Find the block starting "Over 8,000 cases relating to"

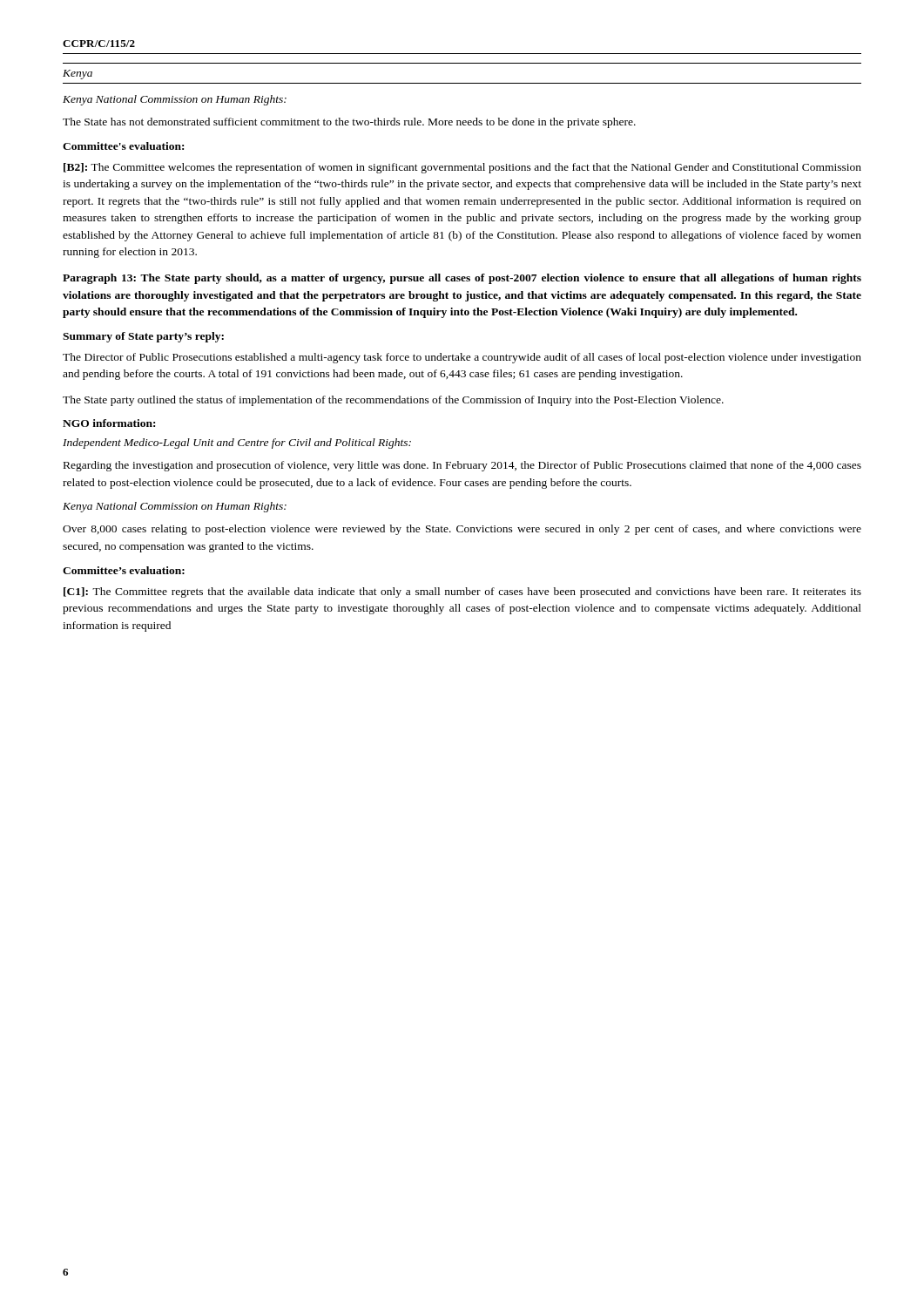click(462, 537)
